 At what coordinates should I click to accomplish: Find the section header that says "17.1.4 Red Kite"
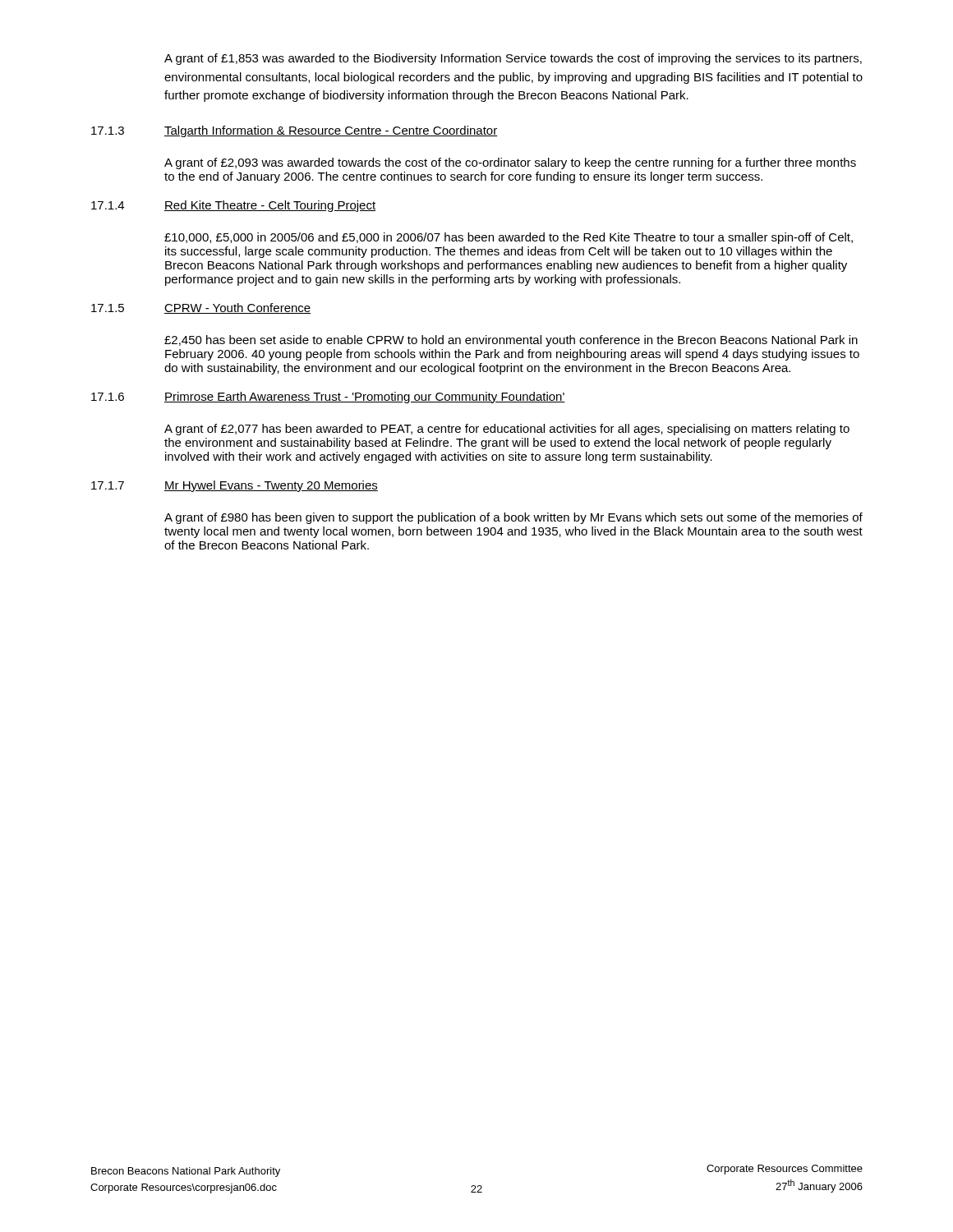point(233,205)
